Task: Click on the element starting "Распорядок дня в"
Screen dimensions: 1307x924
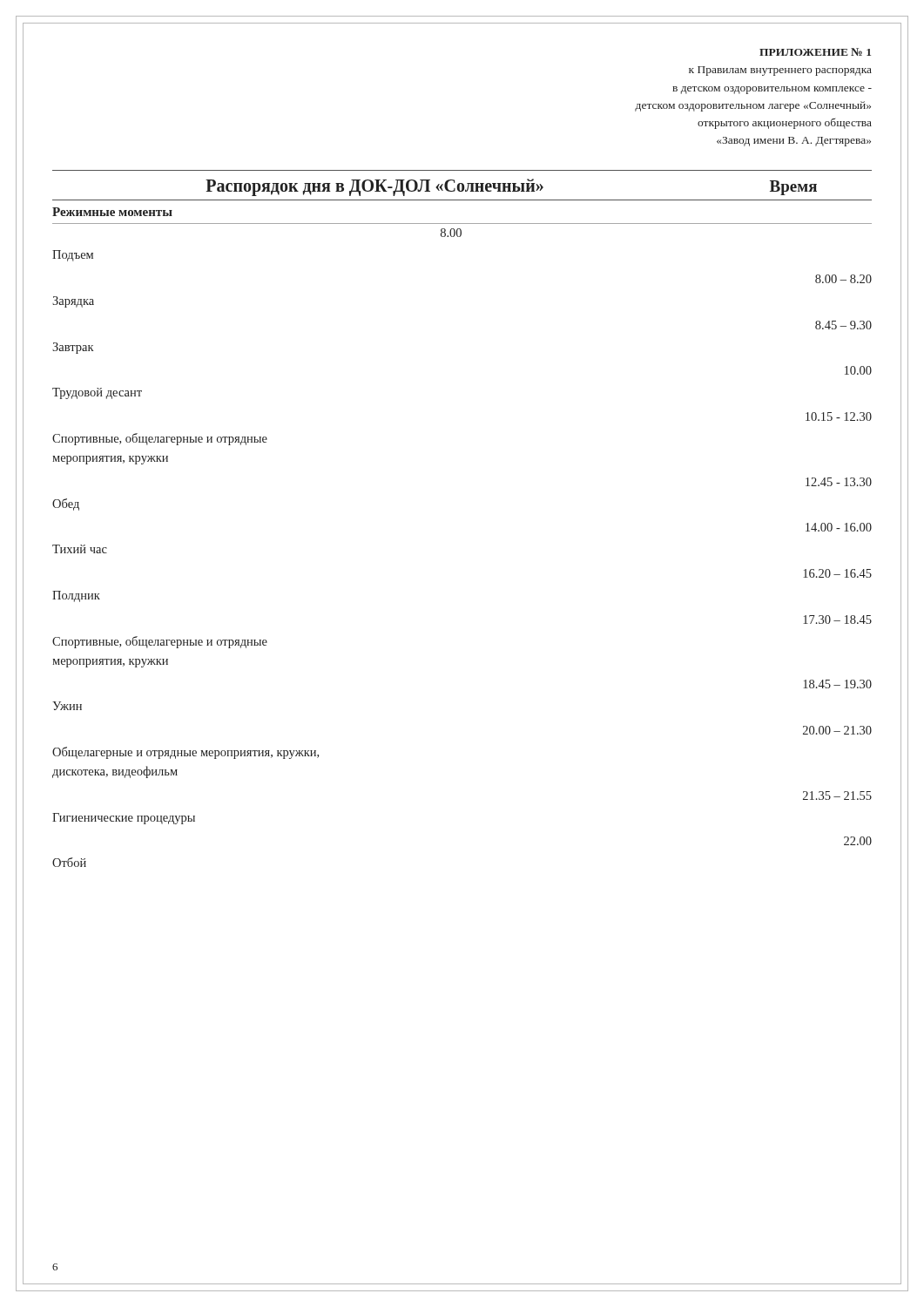Action: 375,186
